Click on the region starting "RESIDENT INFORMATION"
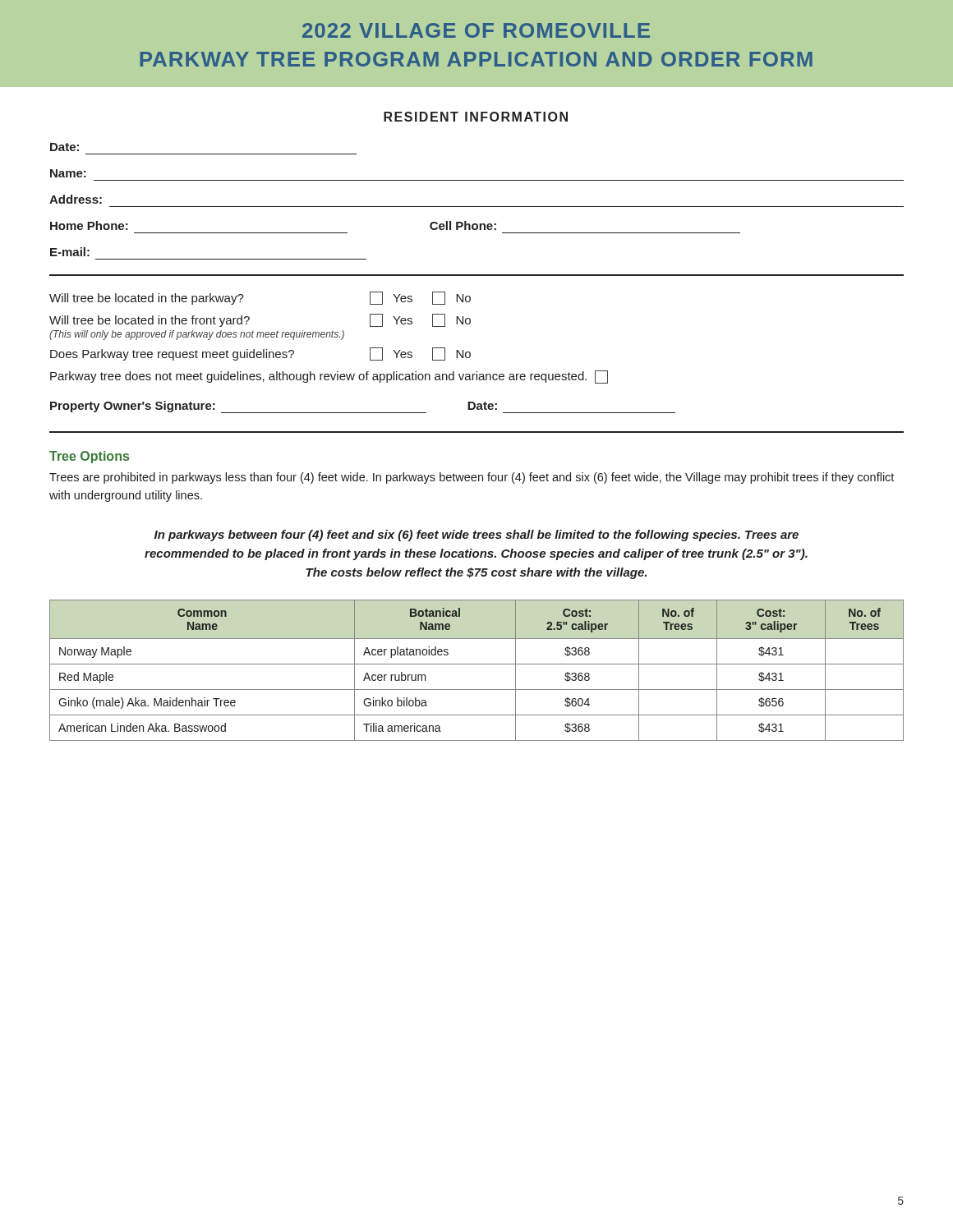Screen dimensions: 1232x953 (x=476, y=117)
